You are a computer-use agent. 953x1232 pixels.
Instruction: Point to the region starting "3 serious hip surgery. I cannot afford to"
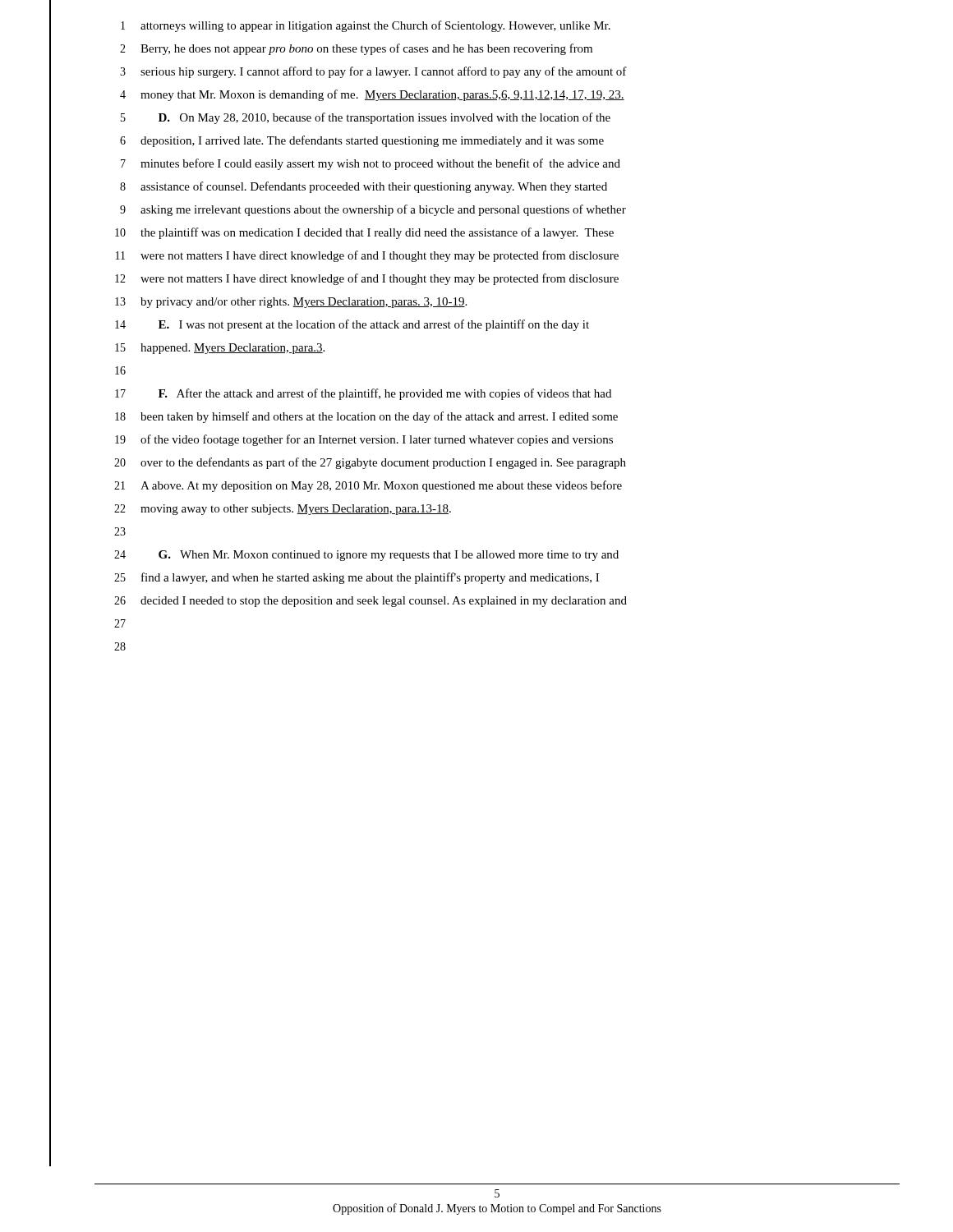pyautogui.click(x=497, y=72)
